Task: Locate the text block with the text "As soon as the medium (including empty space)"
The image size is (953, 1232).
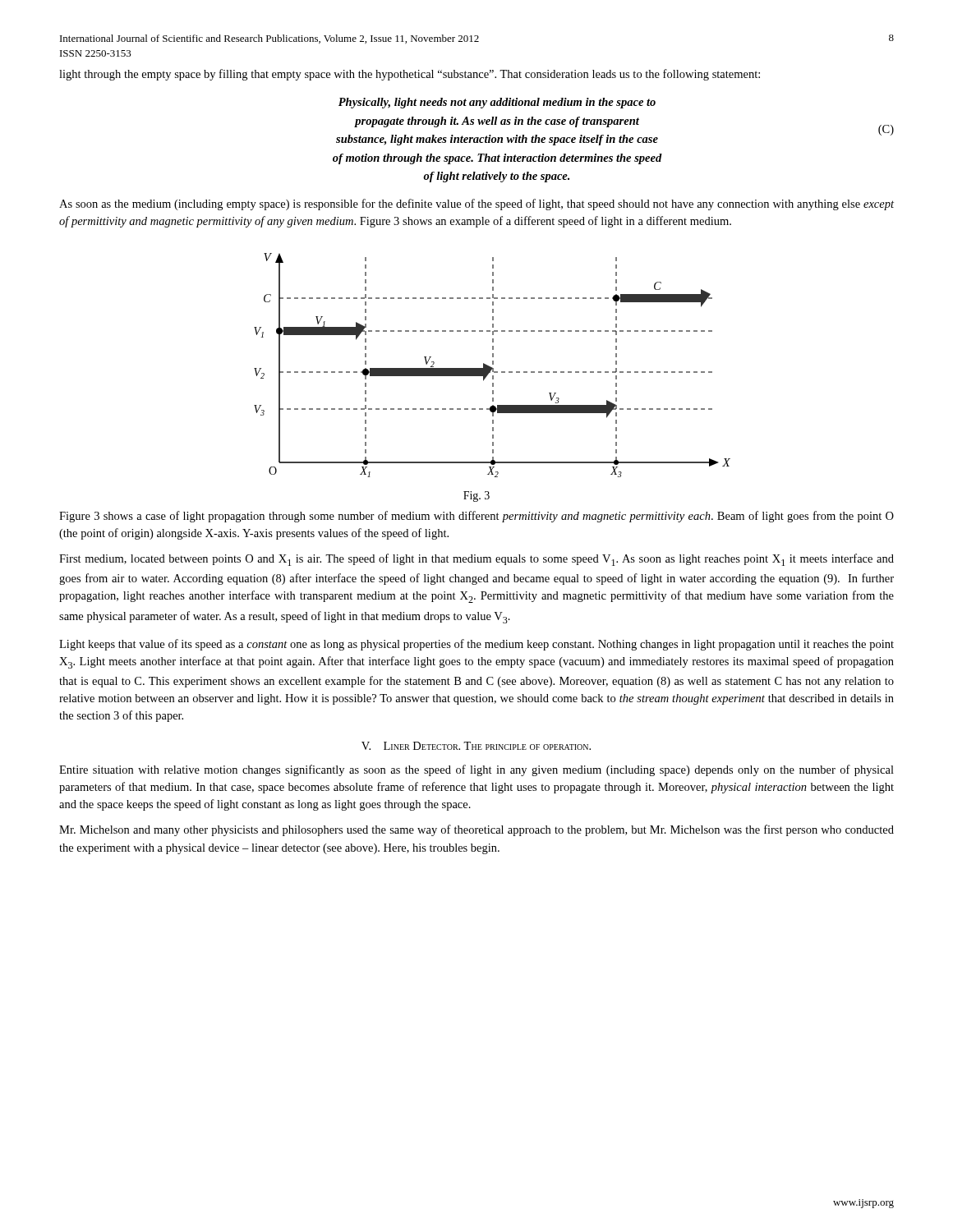Action: pos(476,213)
